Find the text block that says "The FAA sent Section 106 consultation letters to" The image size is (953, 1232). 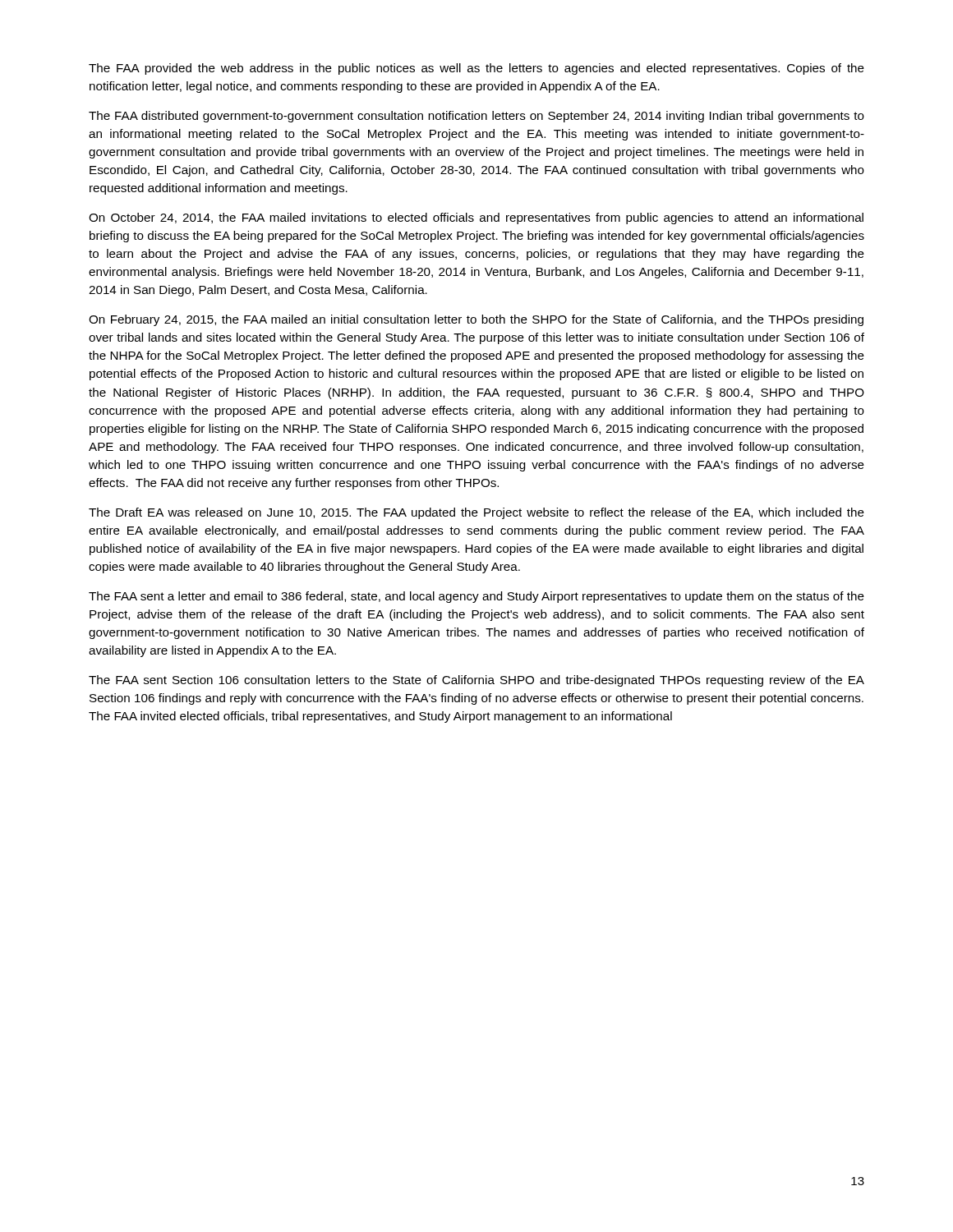(x=476, y=698)
